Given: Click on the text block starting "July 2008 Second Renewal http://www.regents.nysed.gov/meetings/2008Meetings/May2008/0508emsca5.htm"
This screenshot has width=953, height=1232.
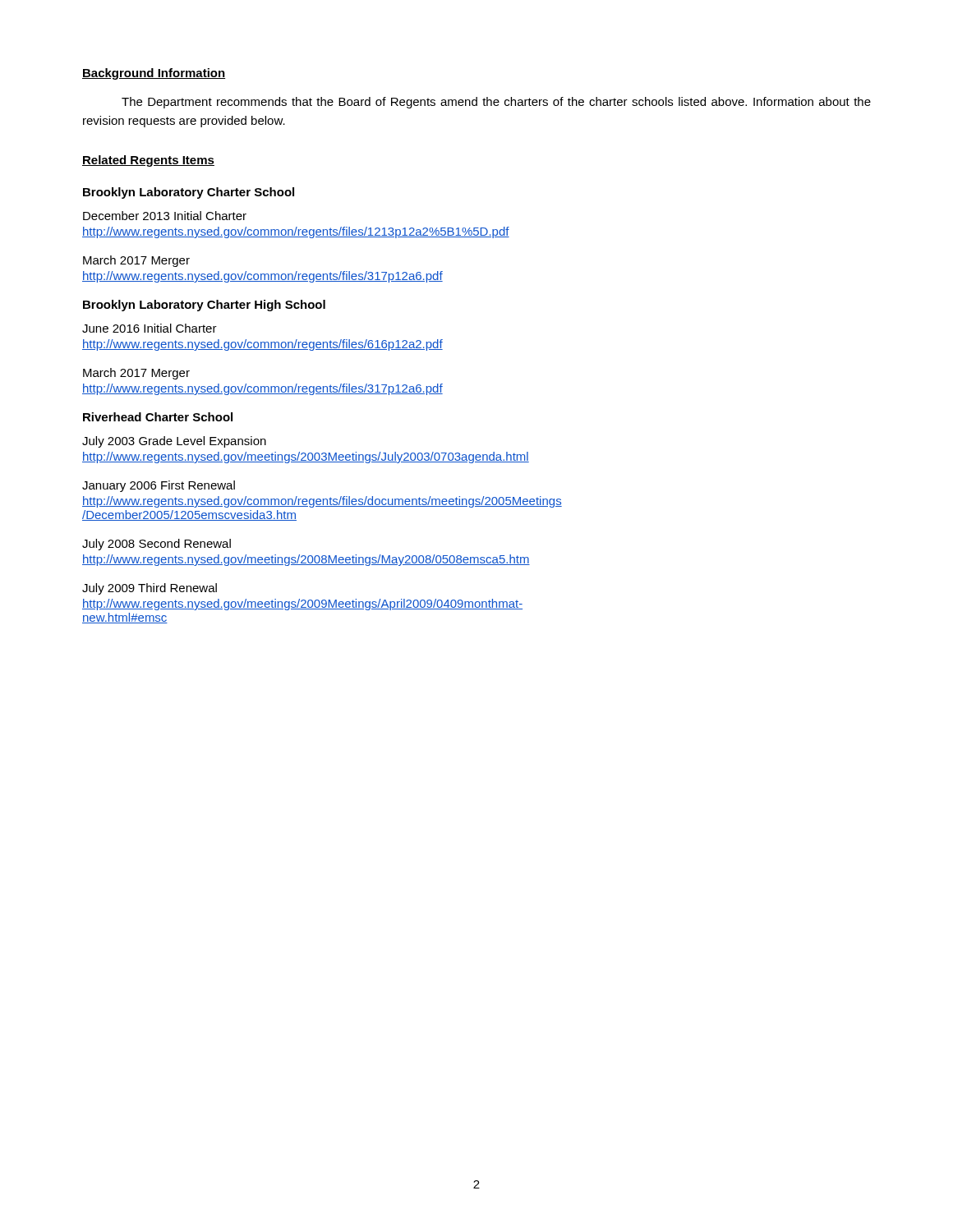Looking at the screenshot, I should [476, 551].
